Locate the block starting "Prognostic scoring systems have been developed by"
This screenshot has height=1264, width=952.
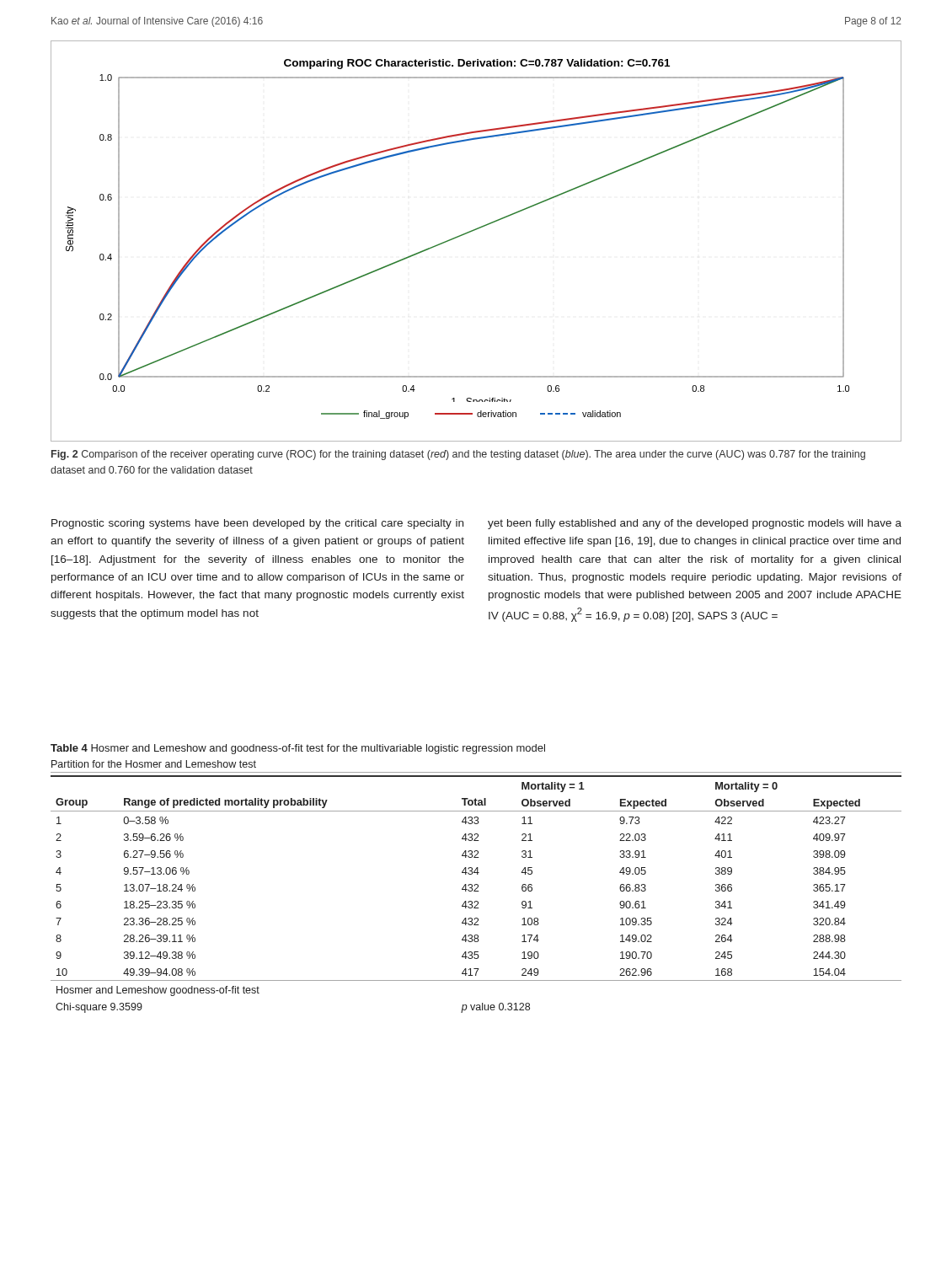[x=257, y=568]
